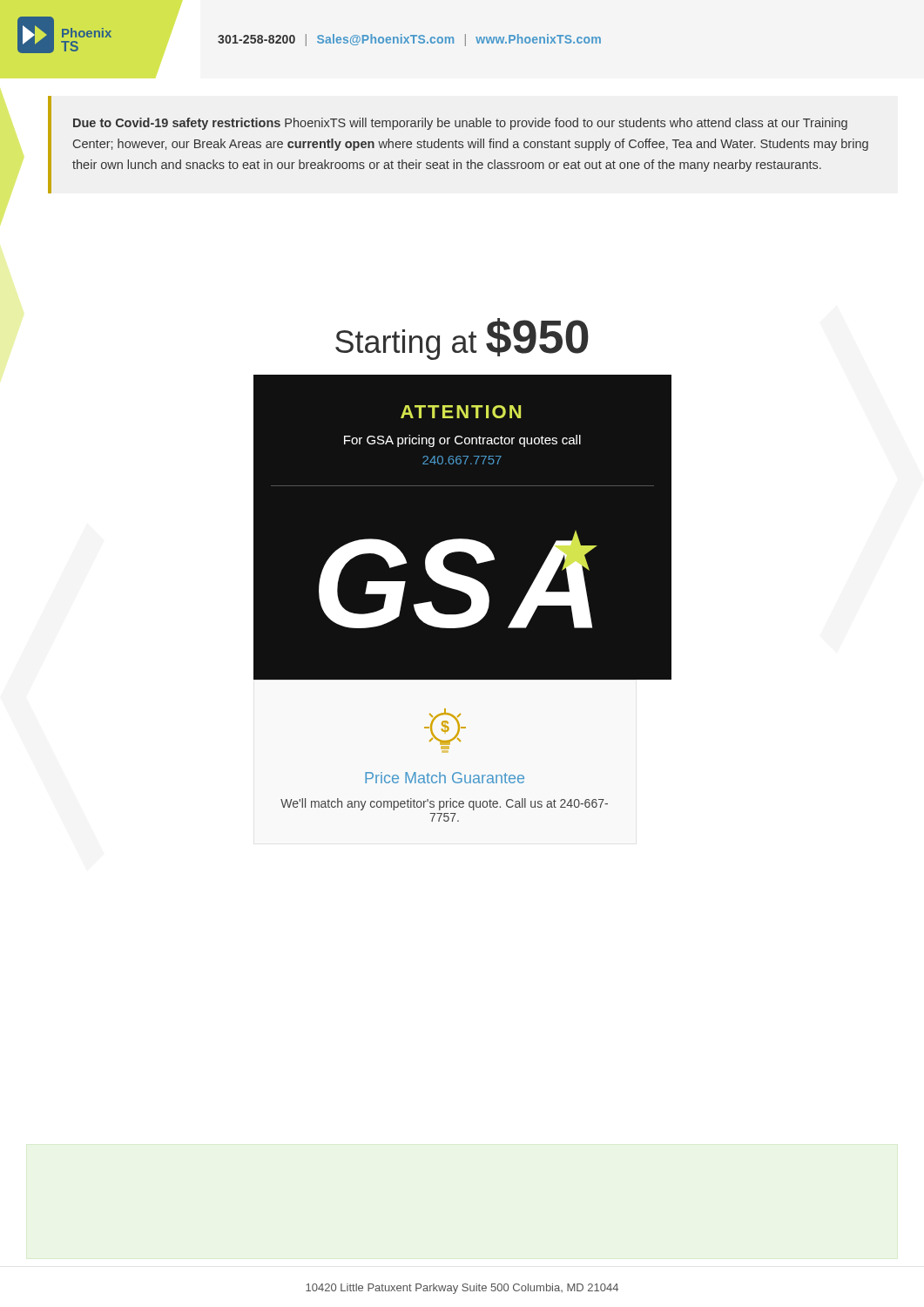
Task: Locate the text starting "$ Price Match"
Action: click(x=445, y=765)
